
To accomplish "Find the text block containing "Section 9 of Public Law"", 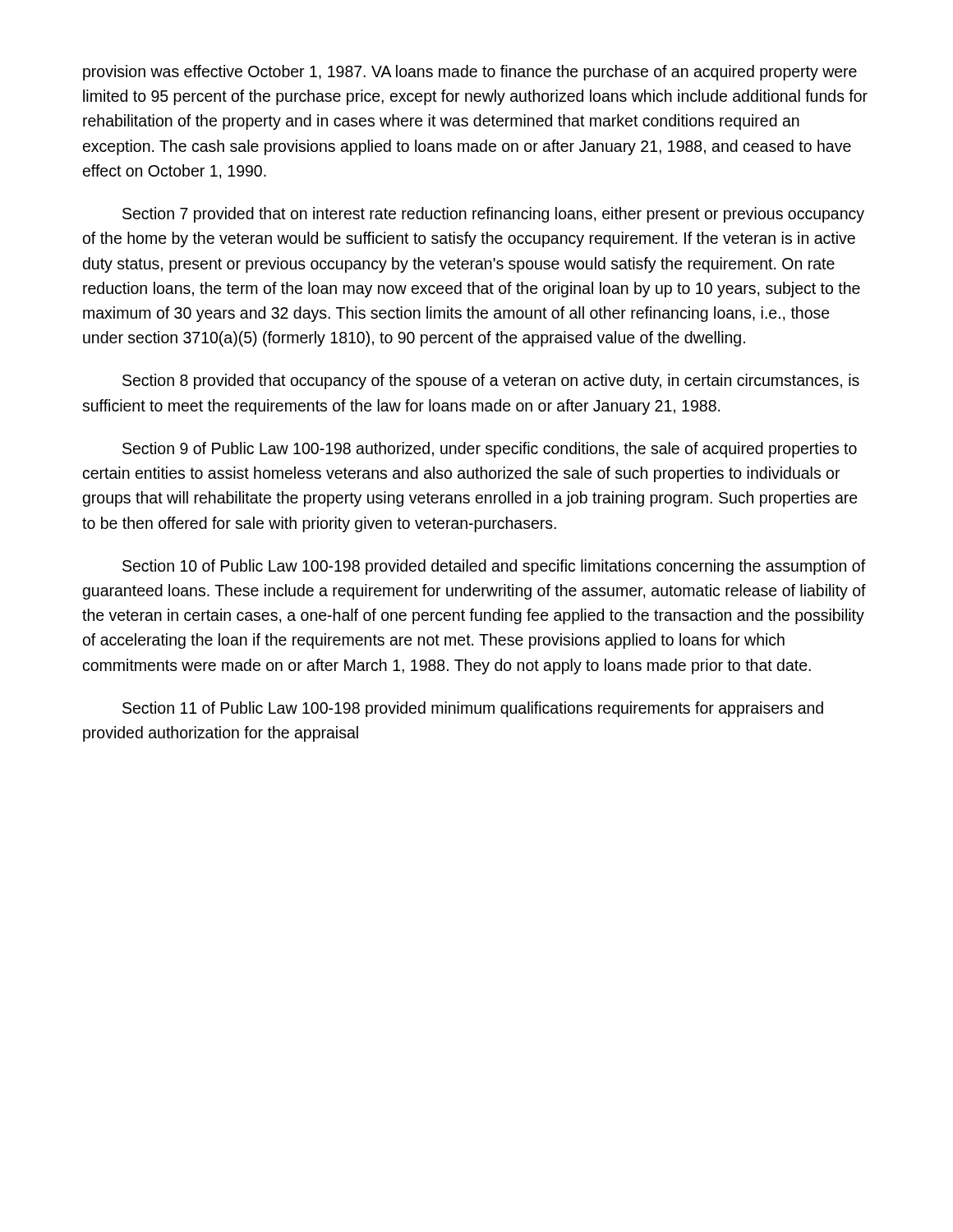I will (x=470, y=486).
